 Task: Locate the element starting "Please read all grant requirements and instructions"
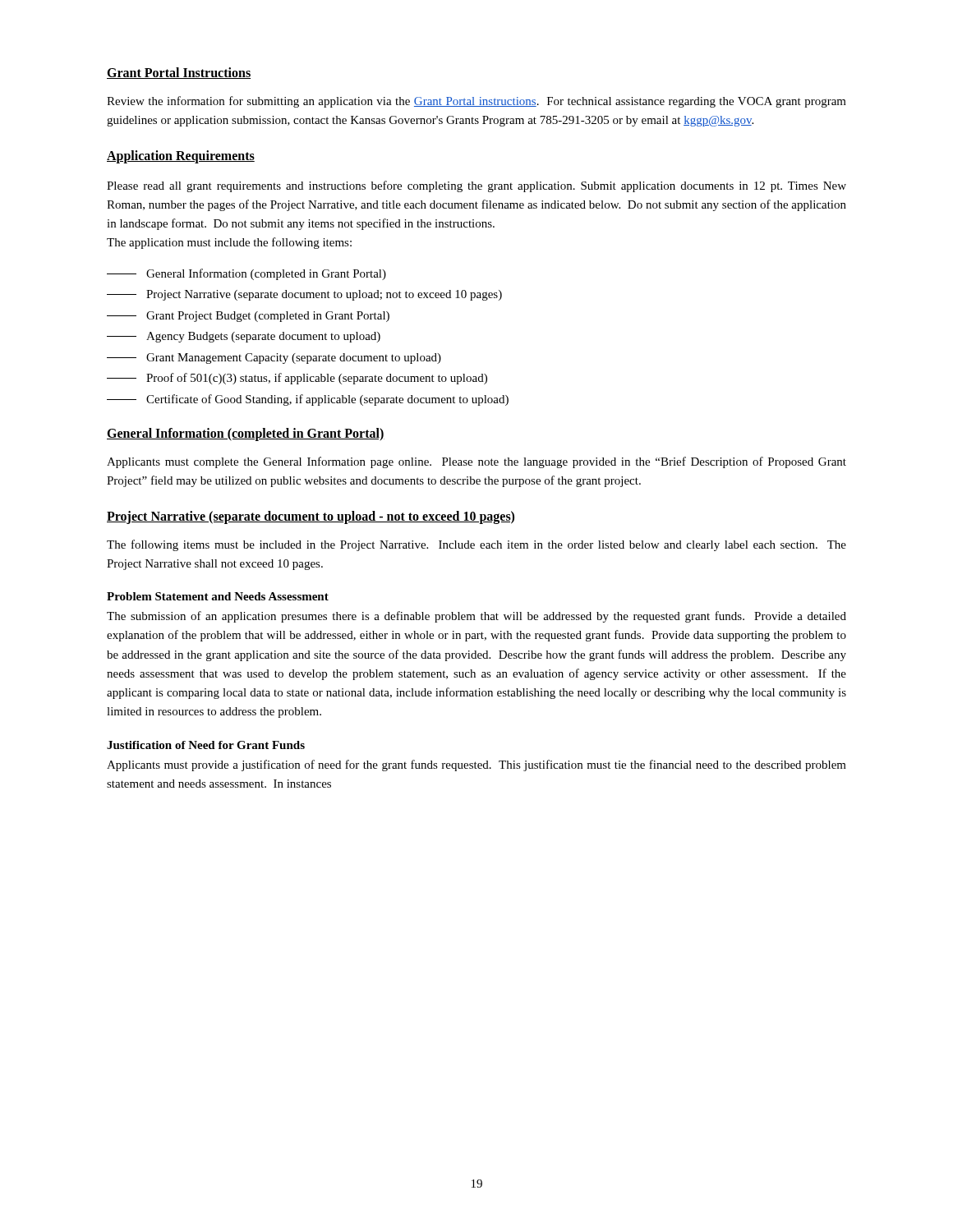[476, 214]
